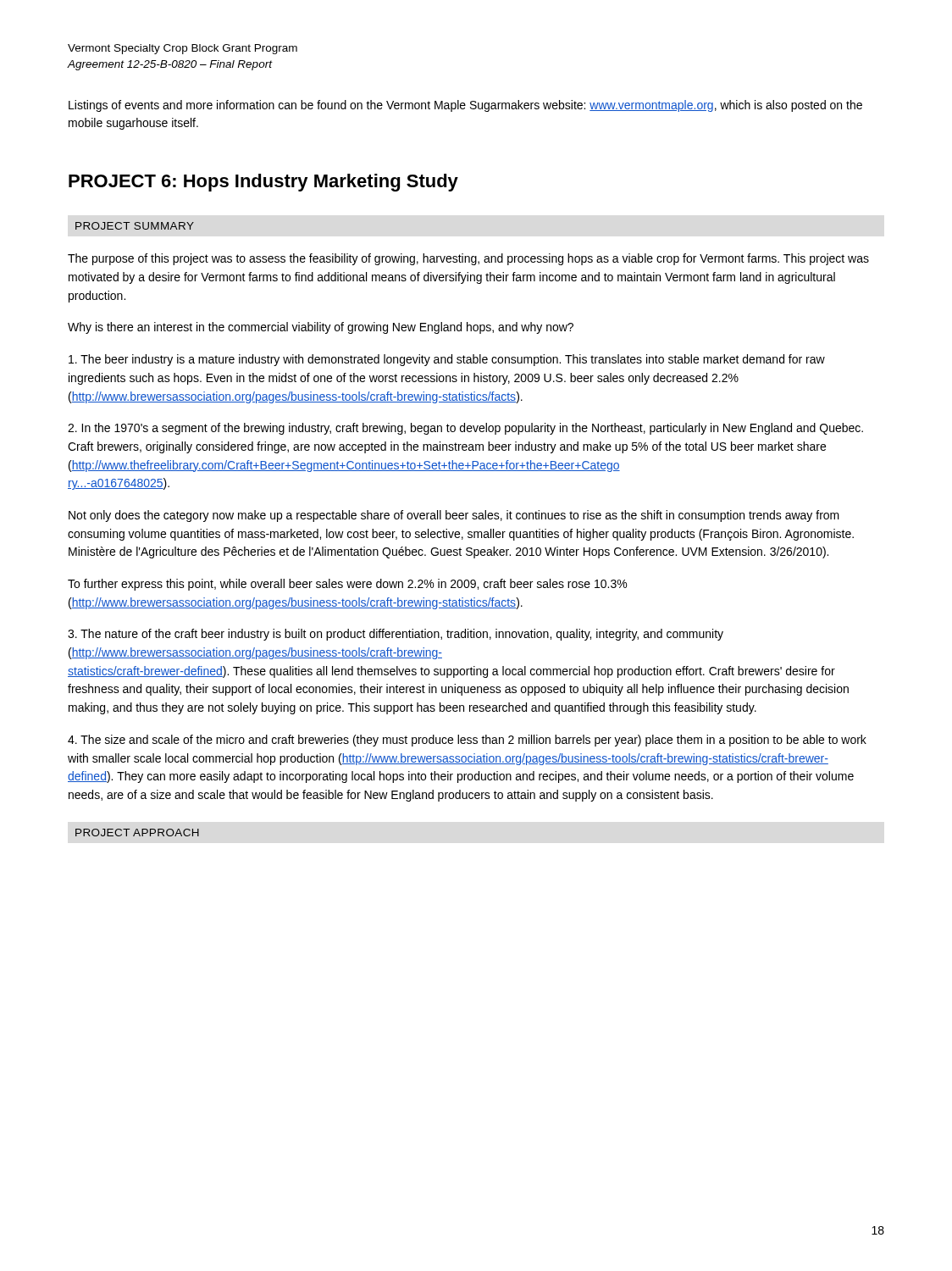This screenshot has width=952, height=1271.
Task: Locate the block starting "Listings of events and more information can"
Action: pos(465,114)
